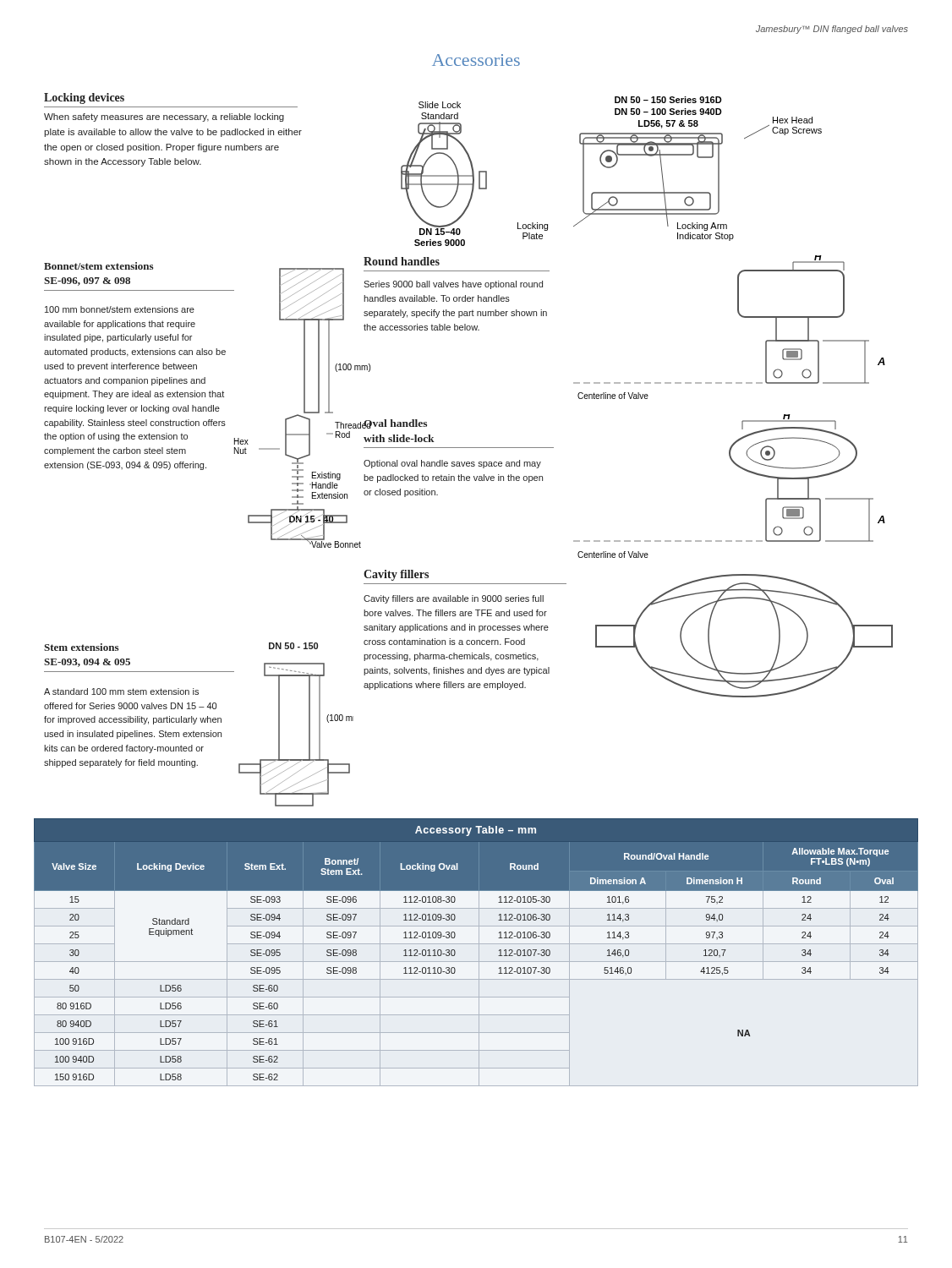This screenshot has height=1268, width=952.
Task: Select the section header that reads "Cavity fillers"
Action: point(396,574)
